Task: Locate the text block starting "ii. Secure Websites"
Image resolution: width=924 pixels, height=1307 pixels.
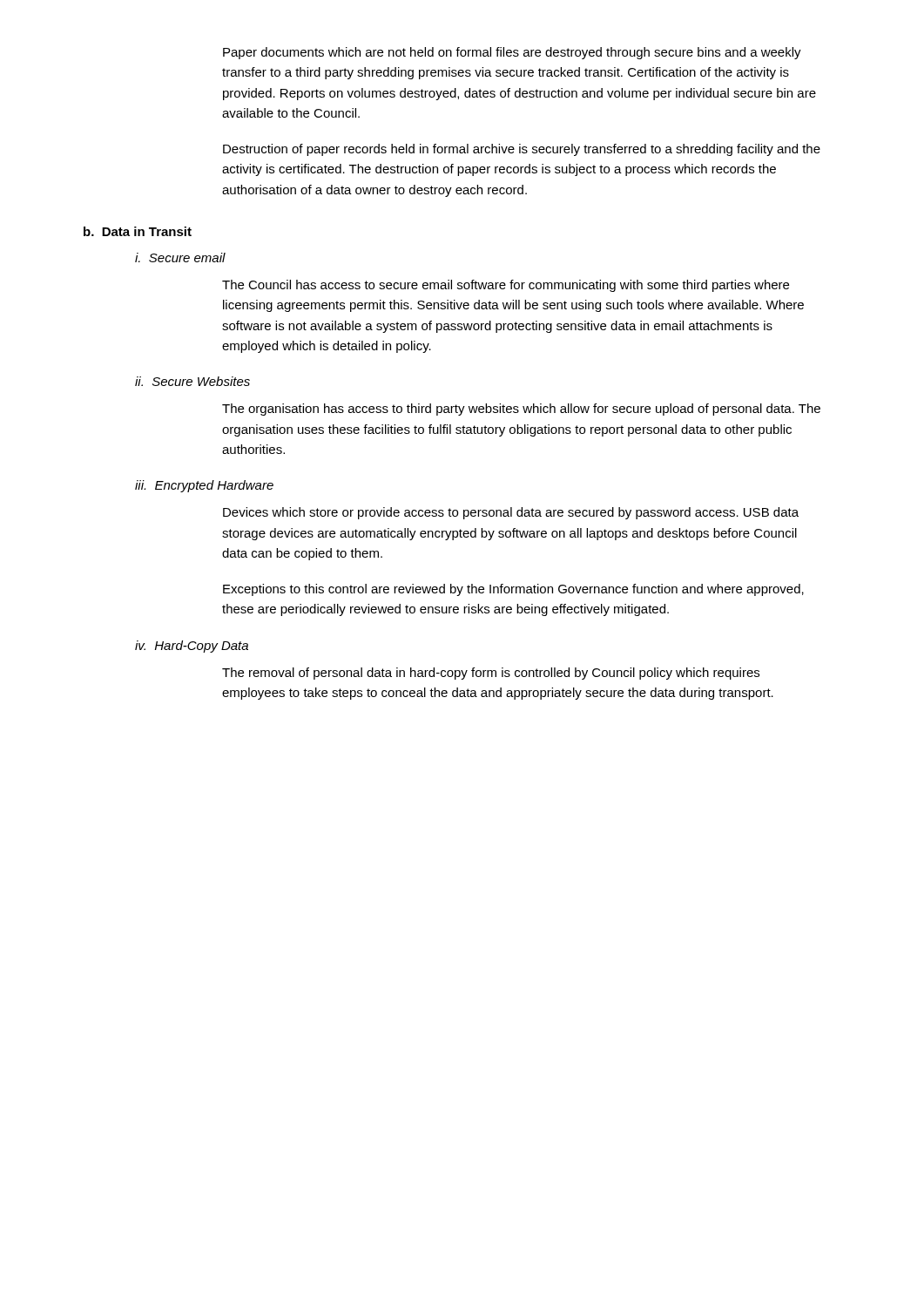Action: [193, 381]
